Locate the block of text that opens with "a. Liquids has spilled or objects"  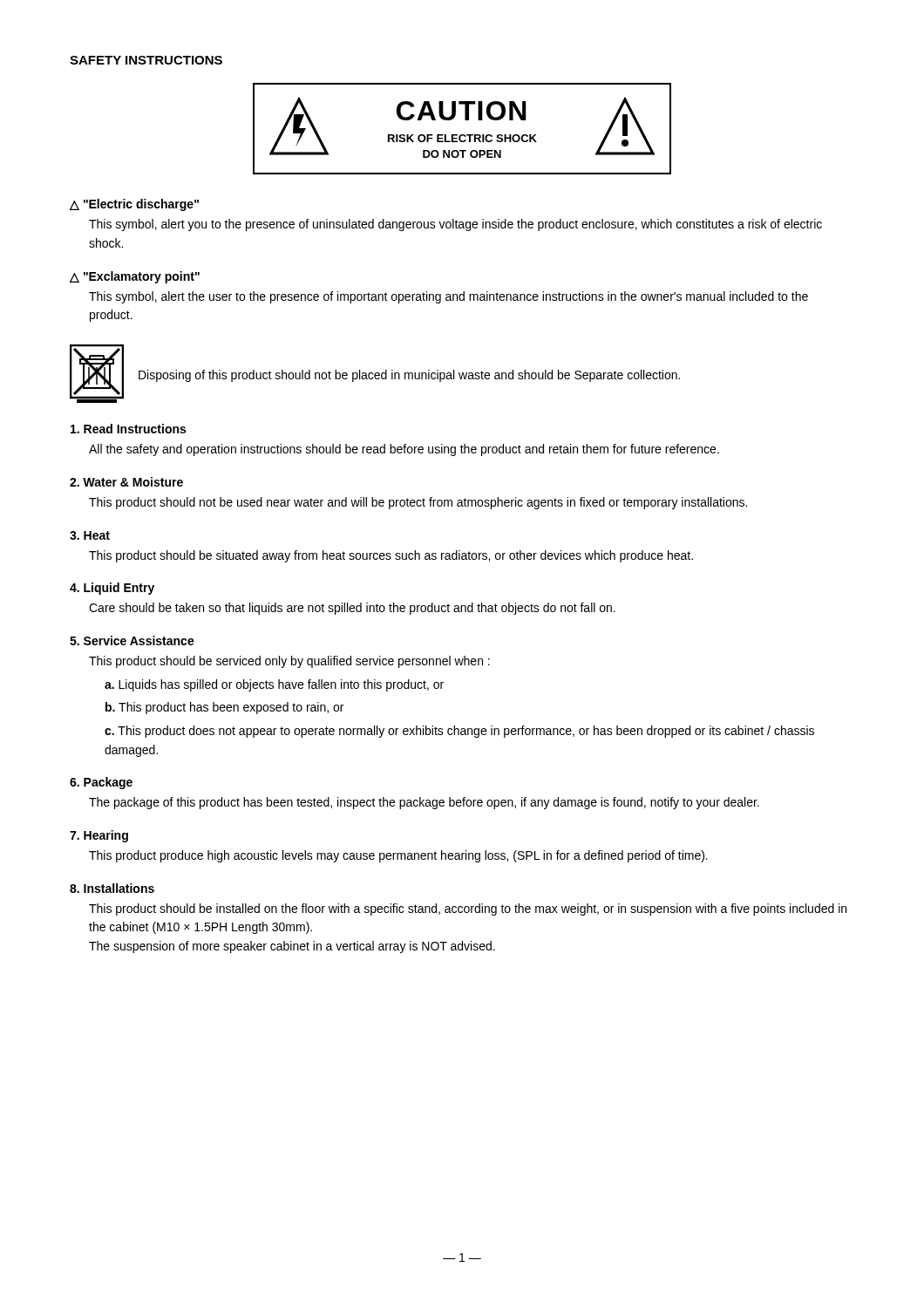(274, 684)
